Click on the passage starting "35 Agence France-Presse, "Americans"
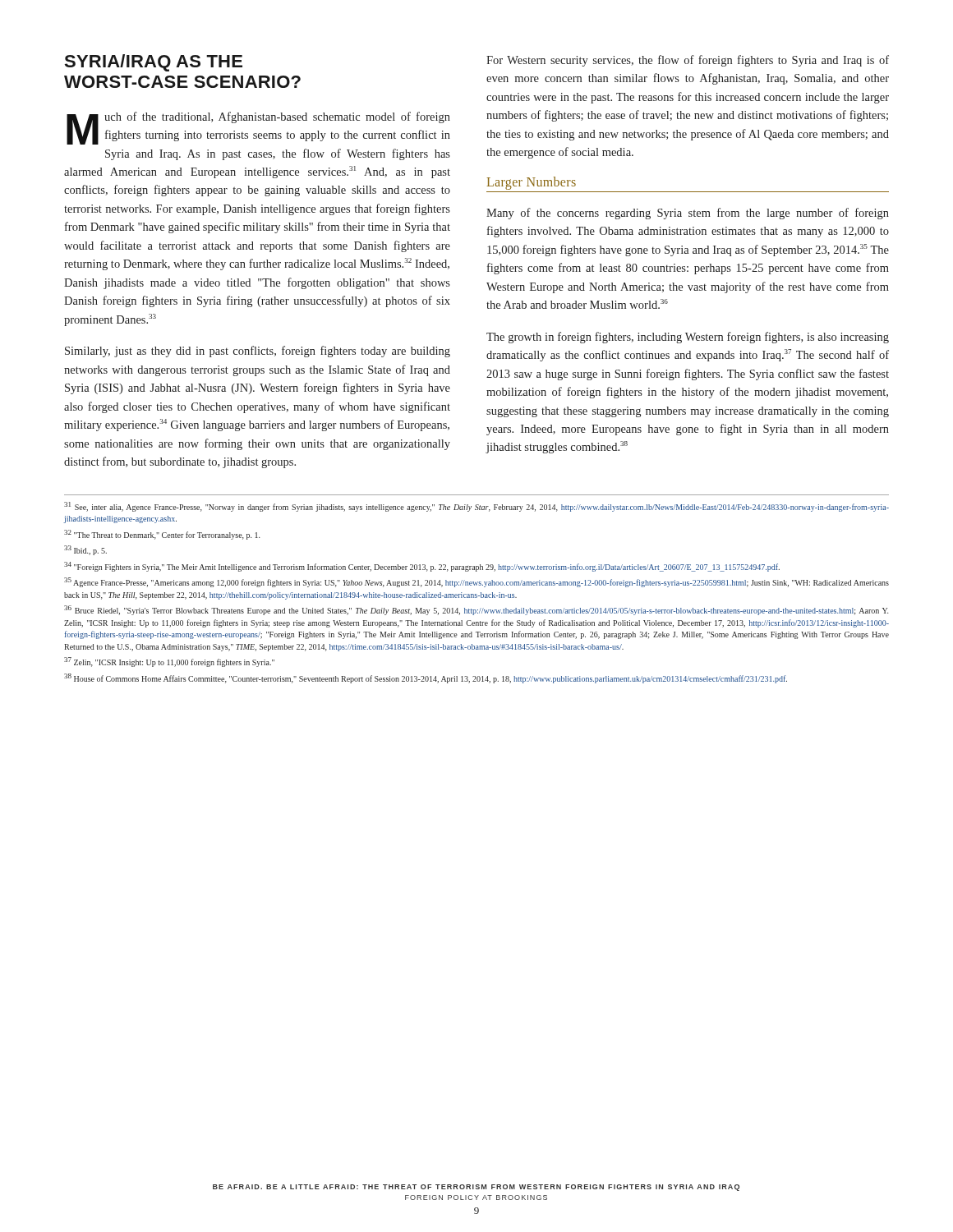This screenshot has height=1232, width=953. pos(476,588)
